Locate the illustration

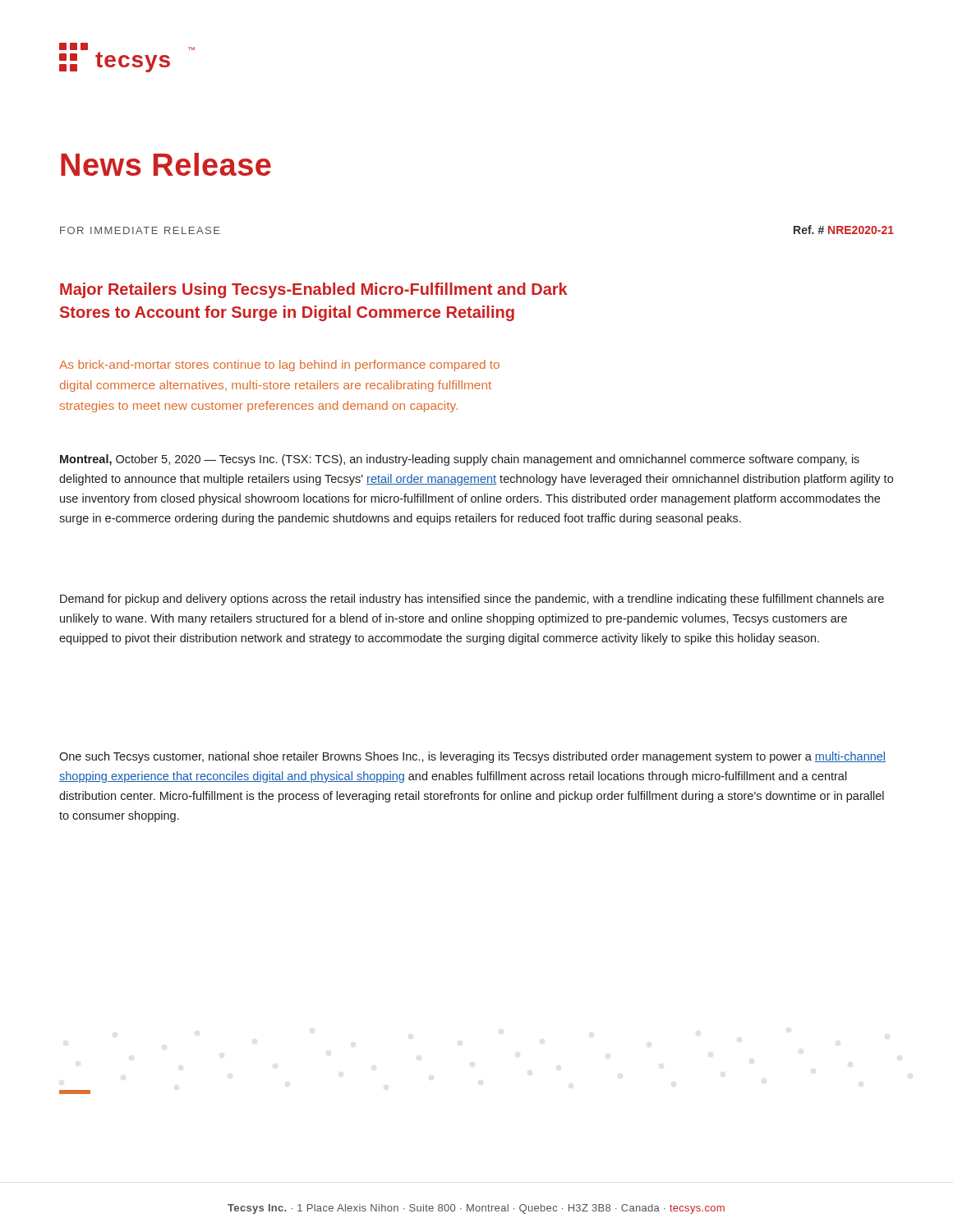pos(476,1076)
